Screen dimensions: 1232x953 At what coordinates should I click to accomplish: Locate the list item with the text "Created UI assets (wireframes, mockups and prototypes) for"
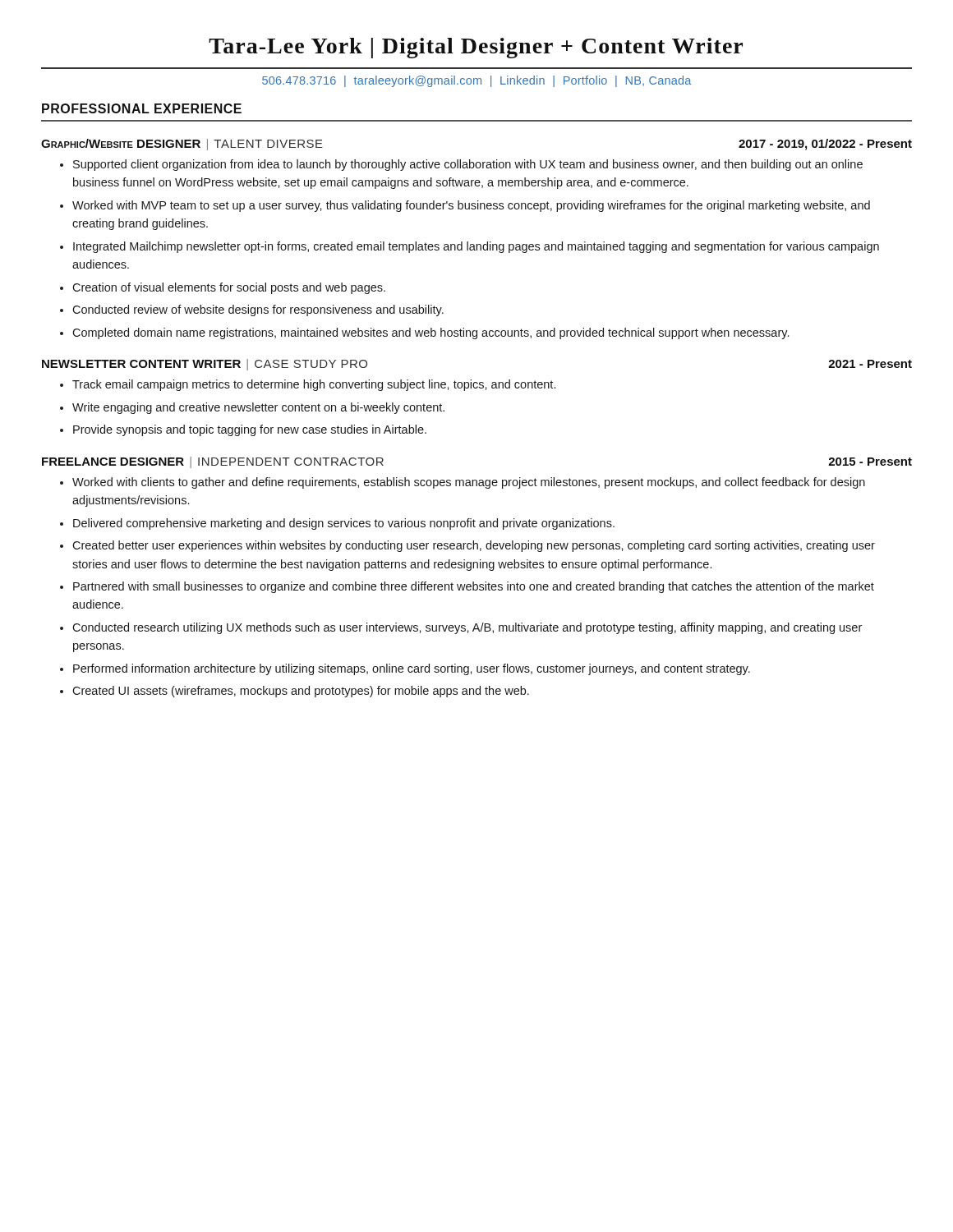476,691
